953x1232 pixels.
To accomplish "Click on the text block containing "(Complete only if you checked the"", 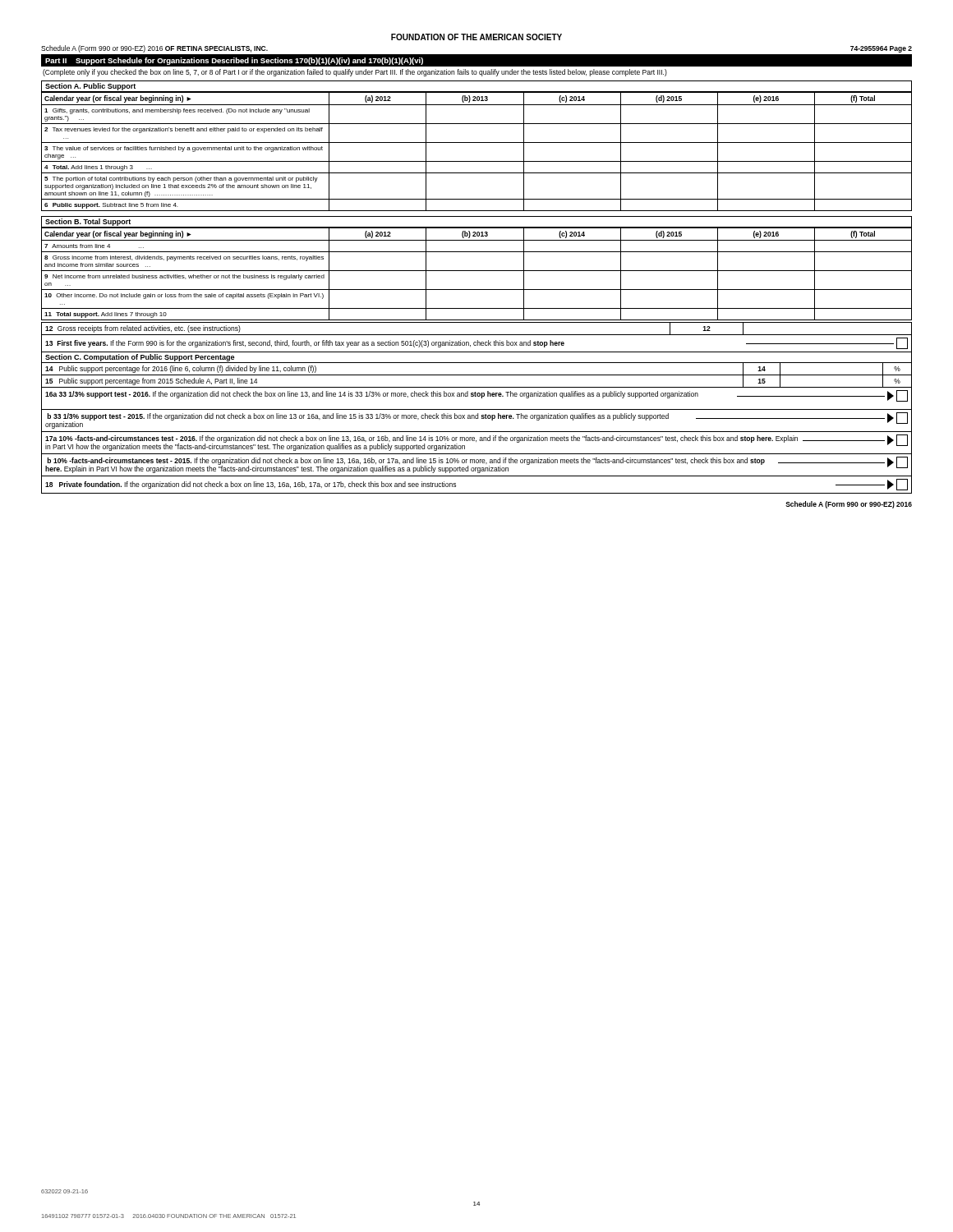I will pos(355,72).
